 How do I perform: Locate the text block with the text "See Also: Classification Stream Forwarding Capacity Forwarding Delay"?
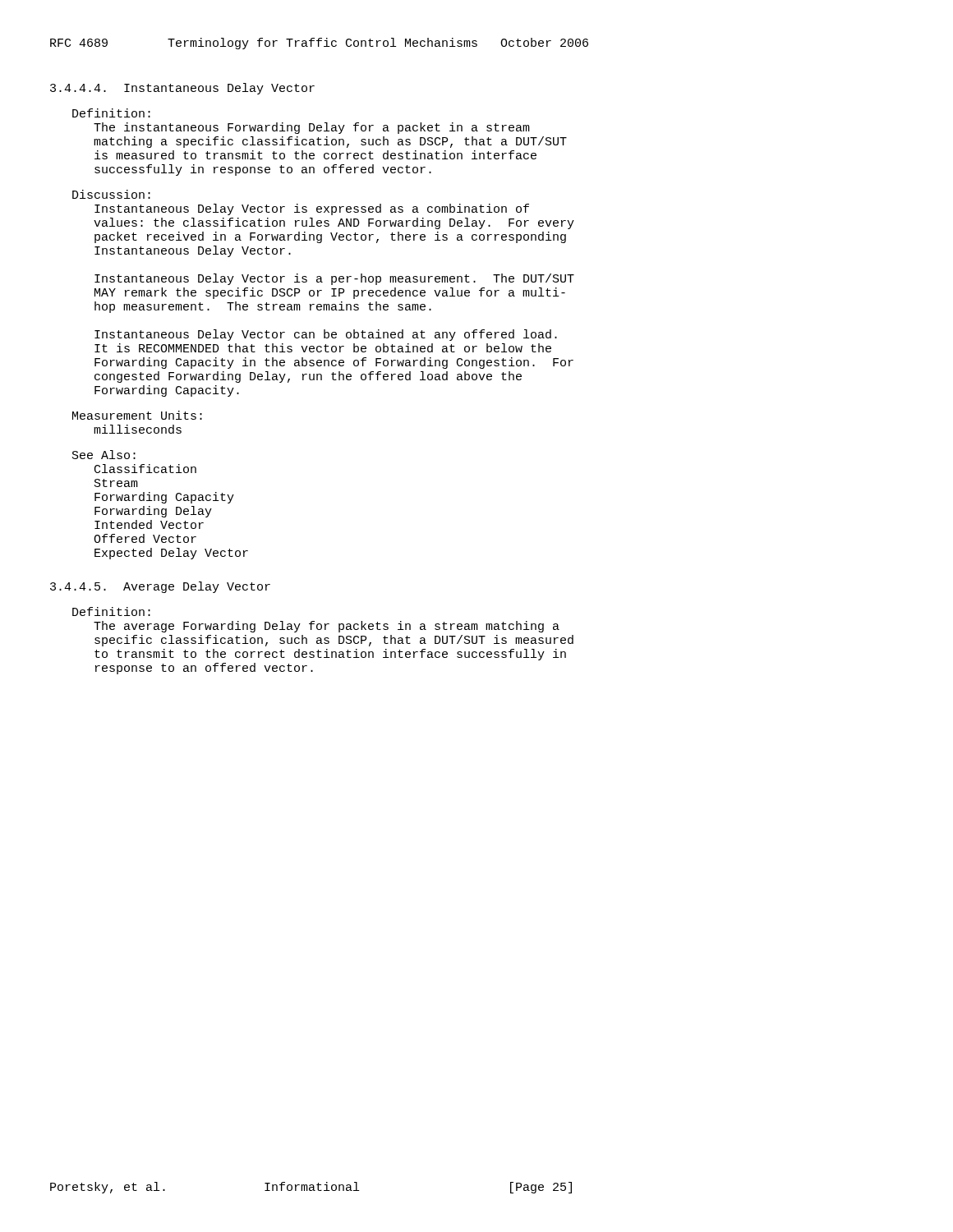click(149, 505)
